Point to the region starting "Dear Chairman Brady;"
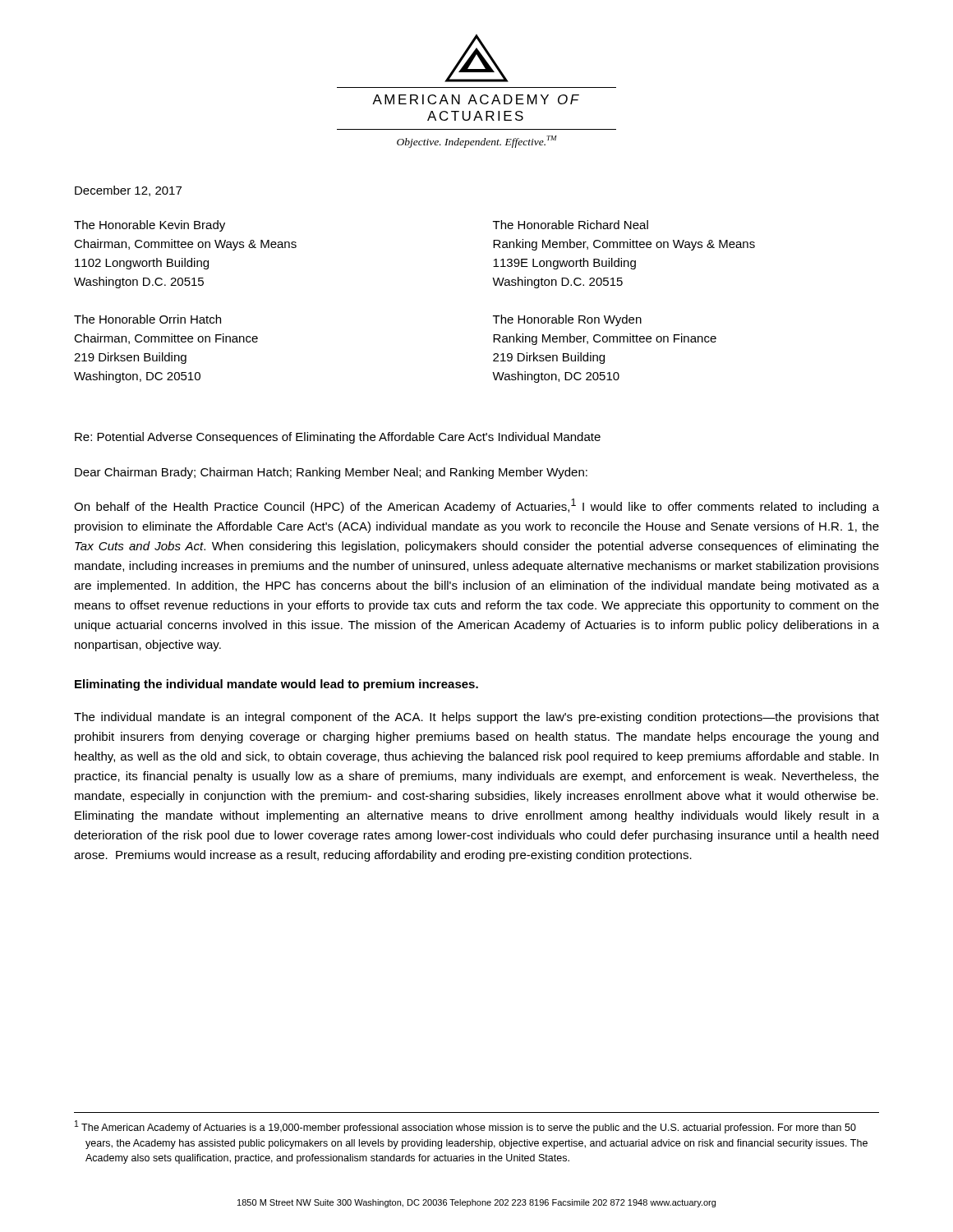953x1232 pixels. (331, 472)
